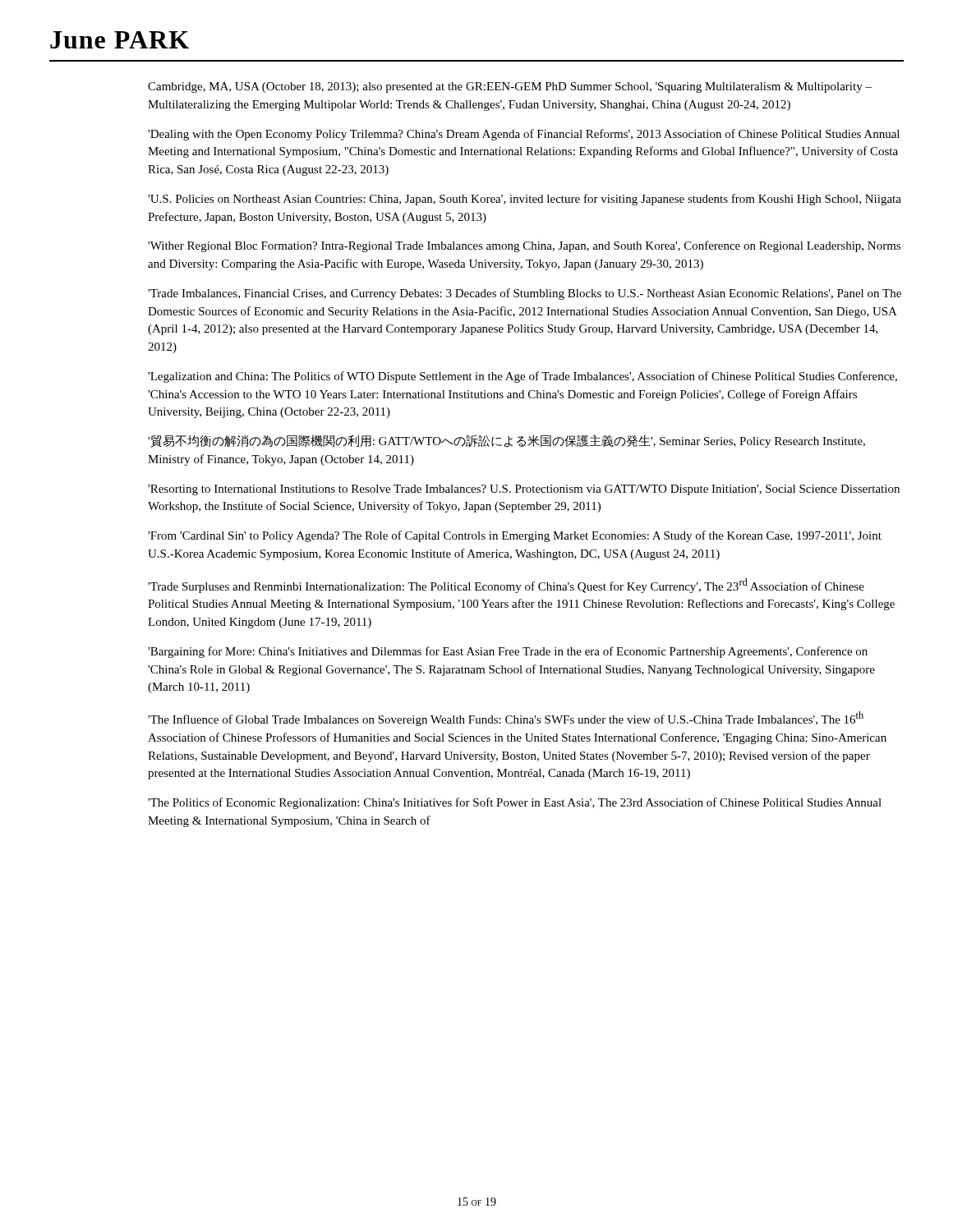The width and height of the screenshot is (953, 1232).
Task: Select the list item containing "'Bargaining for More: China's Initiatives and Dilemmas for"
Action: click(511, 669)
